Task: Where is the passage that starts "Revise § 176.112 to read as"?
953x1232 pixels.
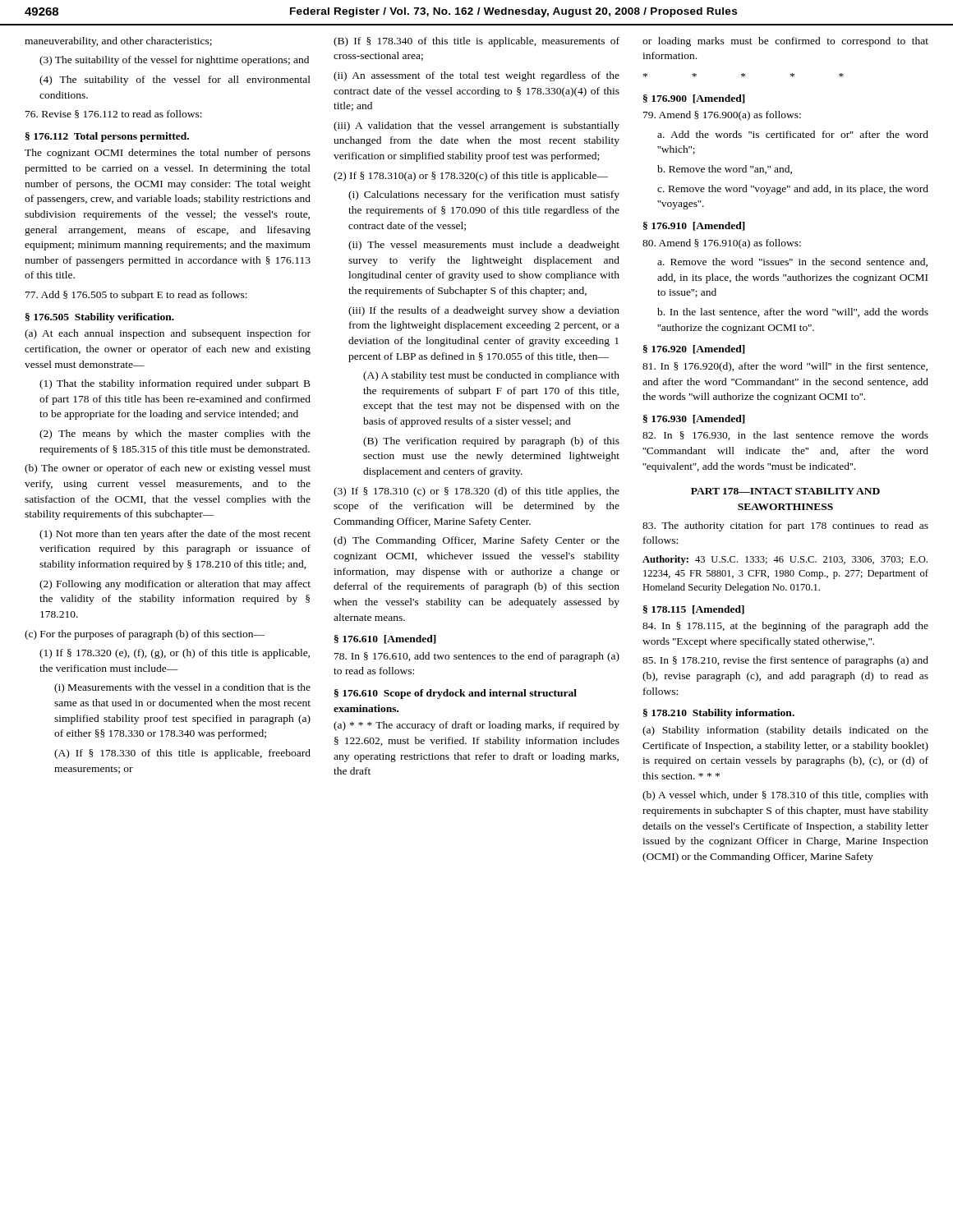Action: click(x=168, y=115)
